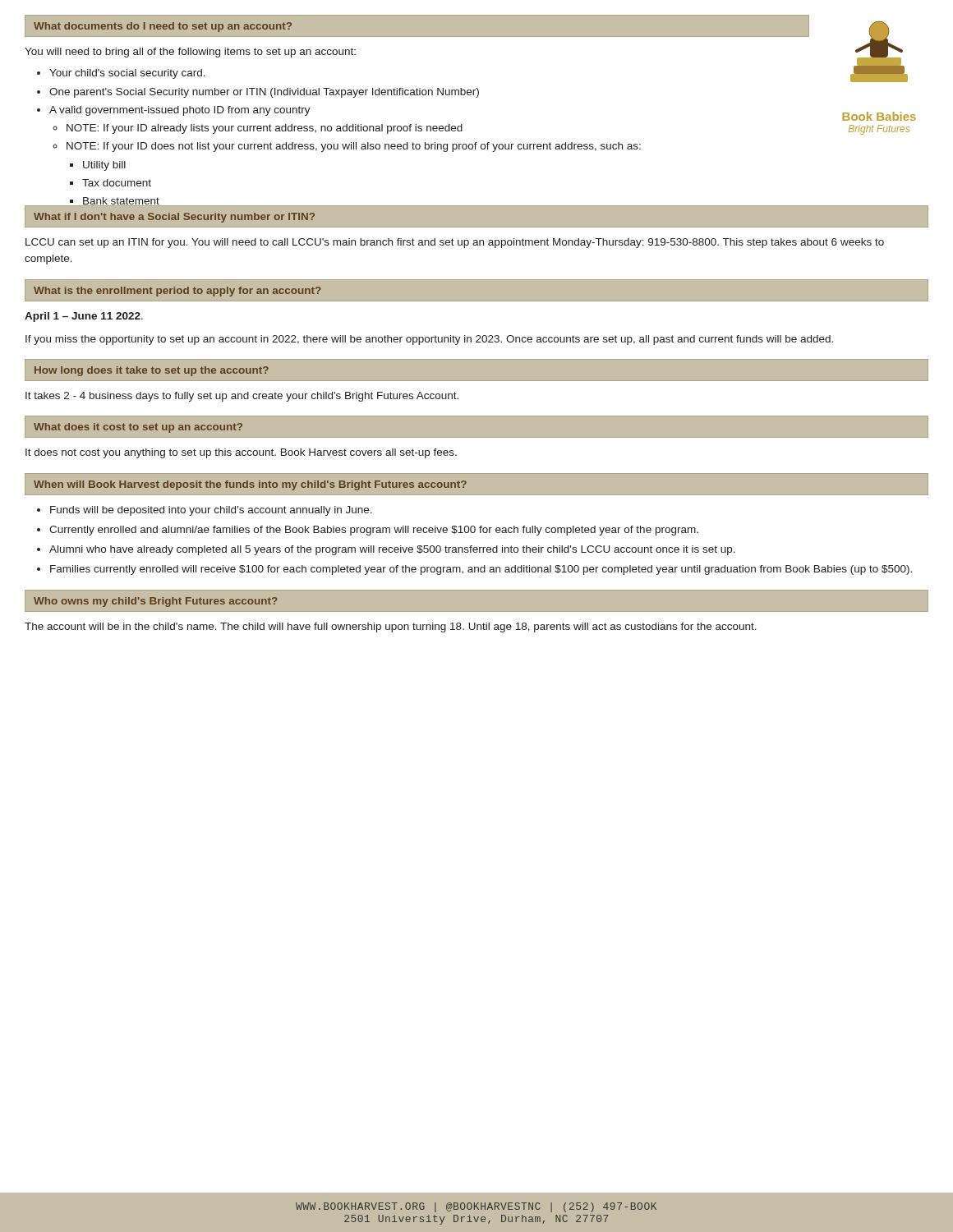Image resolution: width=953 pixels, height=1232 pixels.
Task: Select the text containing "April 1 – June 11 2022."
Action: [x=84, y=315]
